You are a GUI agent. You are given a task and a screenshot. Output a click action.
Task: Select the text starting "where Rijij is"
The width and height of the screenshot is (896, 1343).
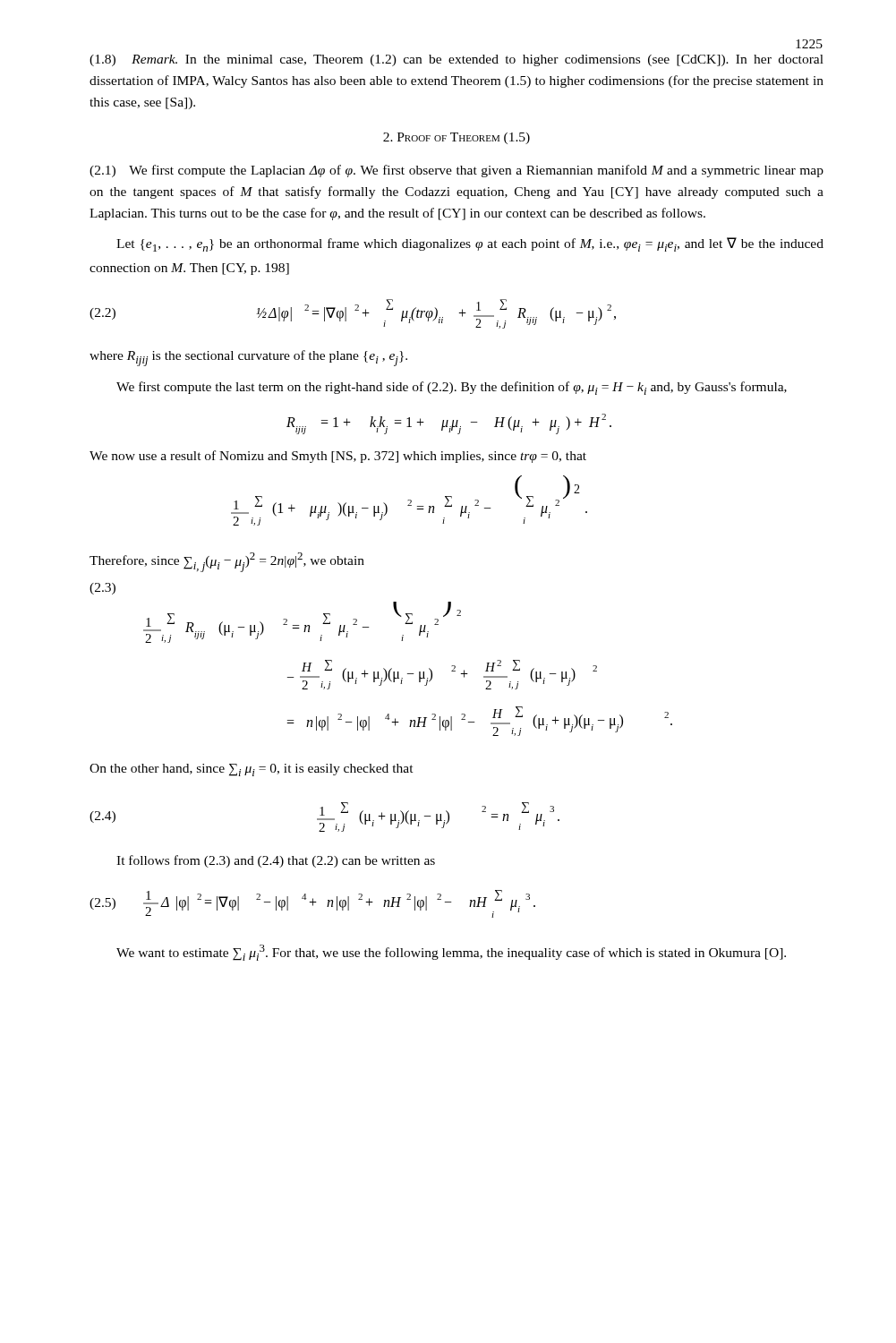point(248,358)
